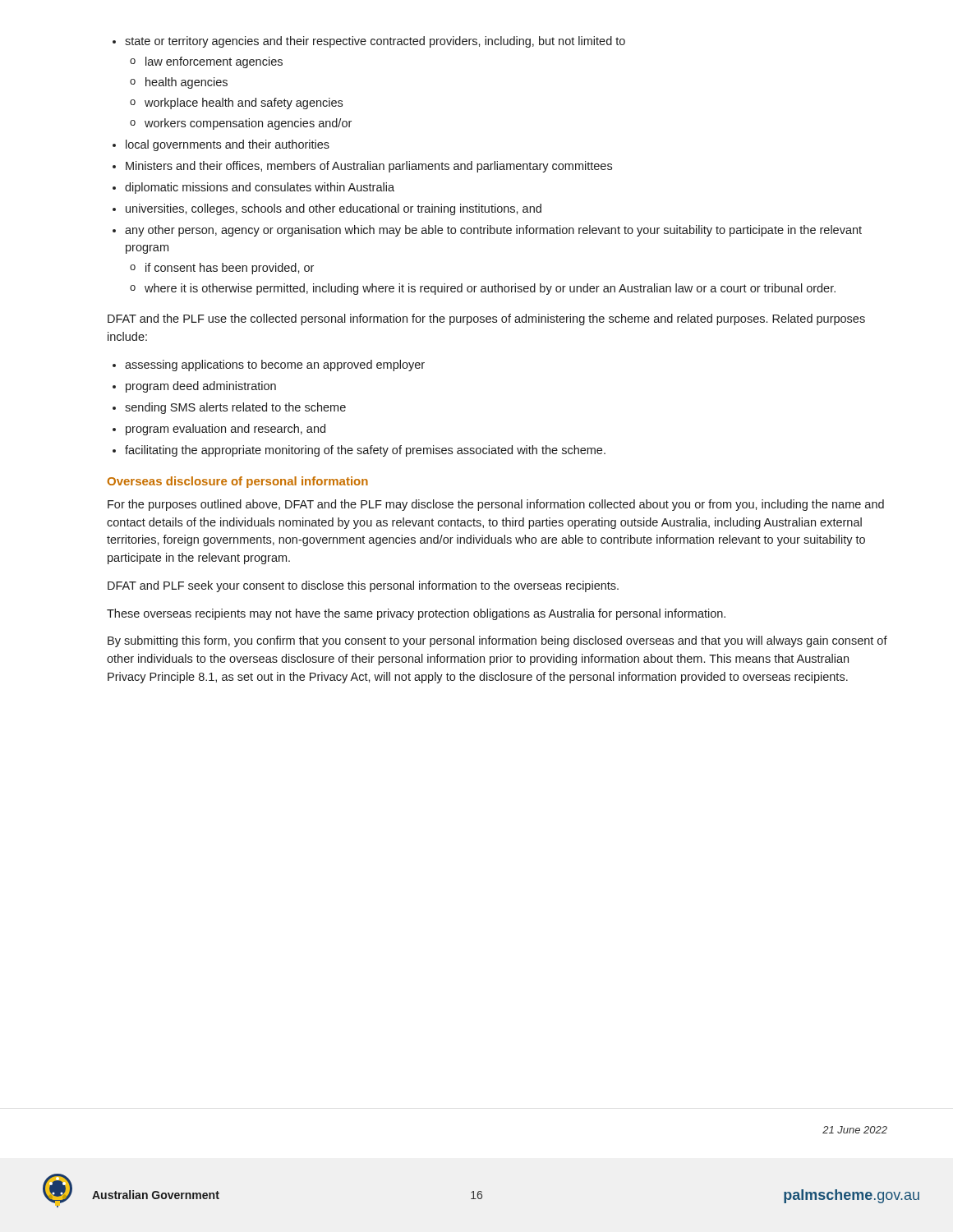The image size is (953, 1232).
Task: Locate the passage starting "state or territory"
Action: [x=369, y=42]
